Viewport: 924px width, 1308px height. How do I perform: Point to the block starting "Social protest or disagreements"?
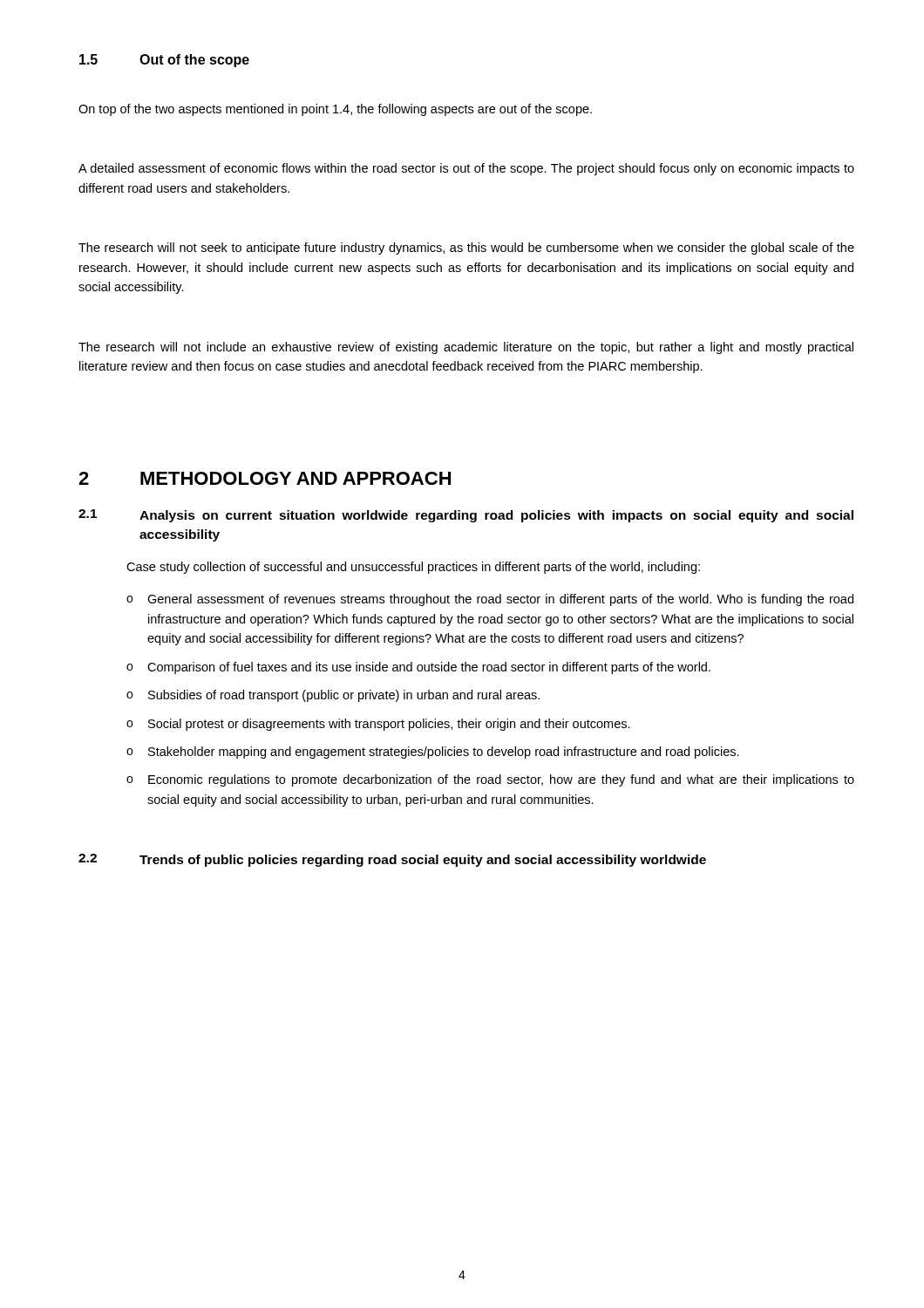click(x=389, y=723)
